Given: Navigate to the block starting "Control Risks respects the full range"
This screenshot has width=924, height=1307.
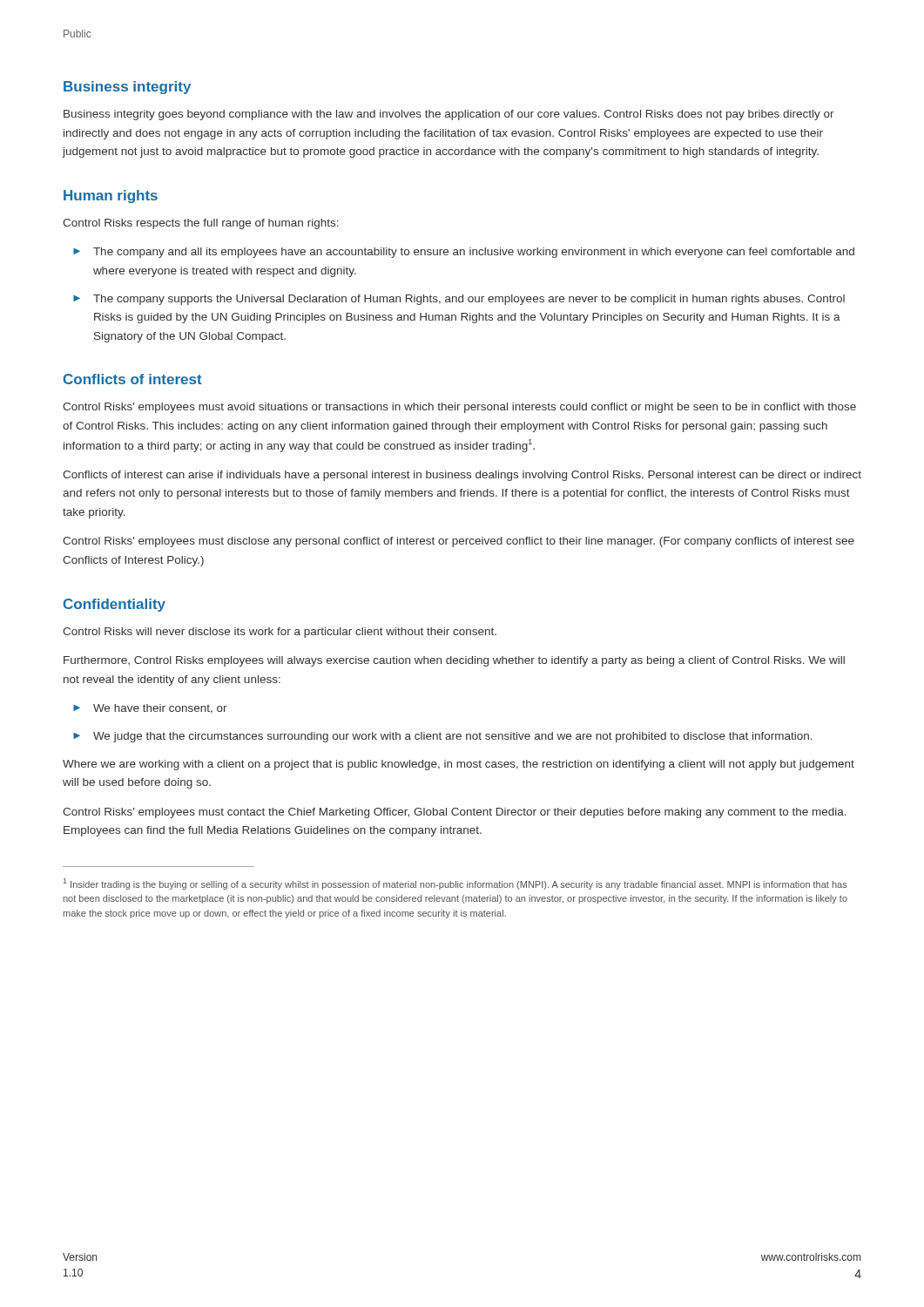Looking at the screenshot, I should point(201,222).
